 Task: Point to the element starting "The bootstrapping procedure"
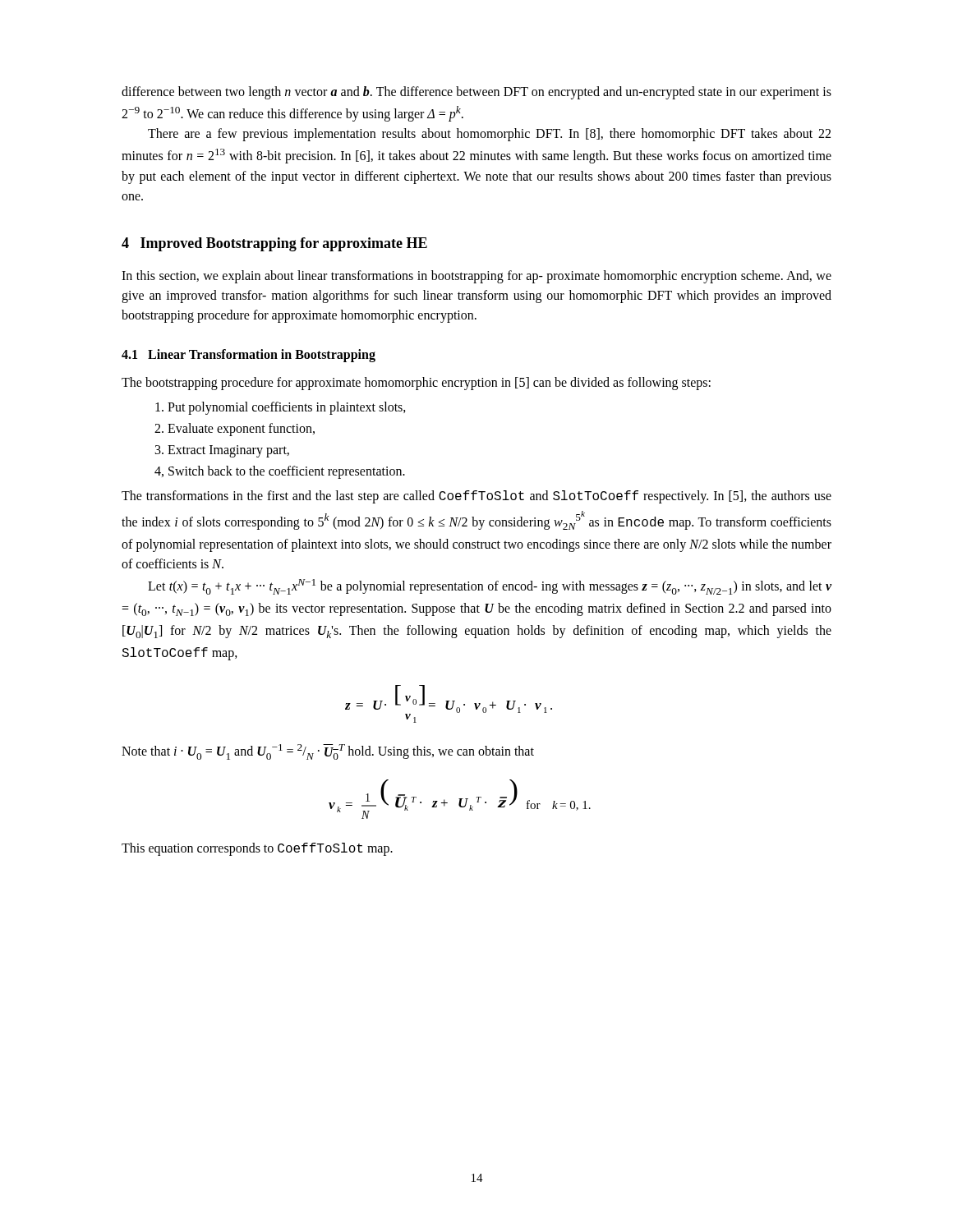476,382
